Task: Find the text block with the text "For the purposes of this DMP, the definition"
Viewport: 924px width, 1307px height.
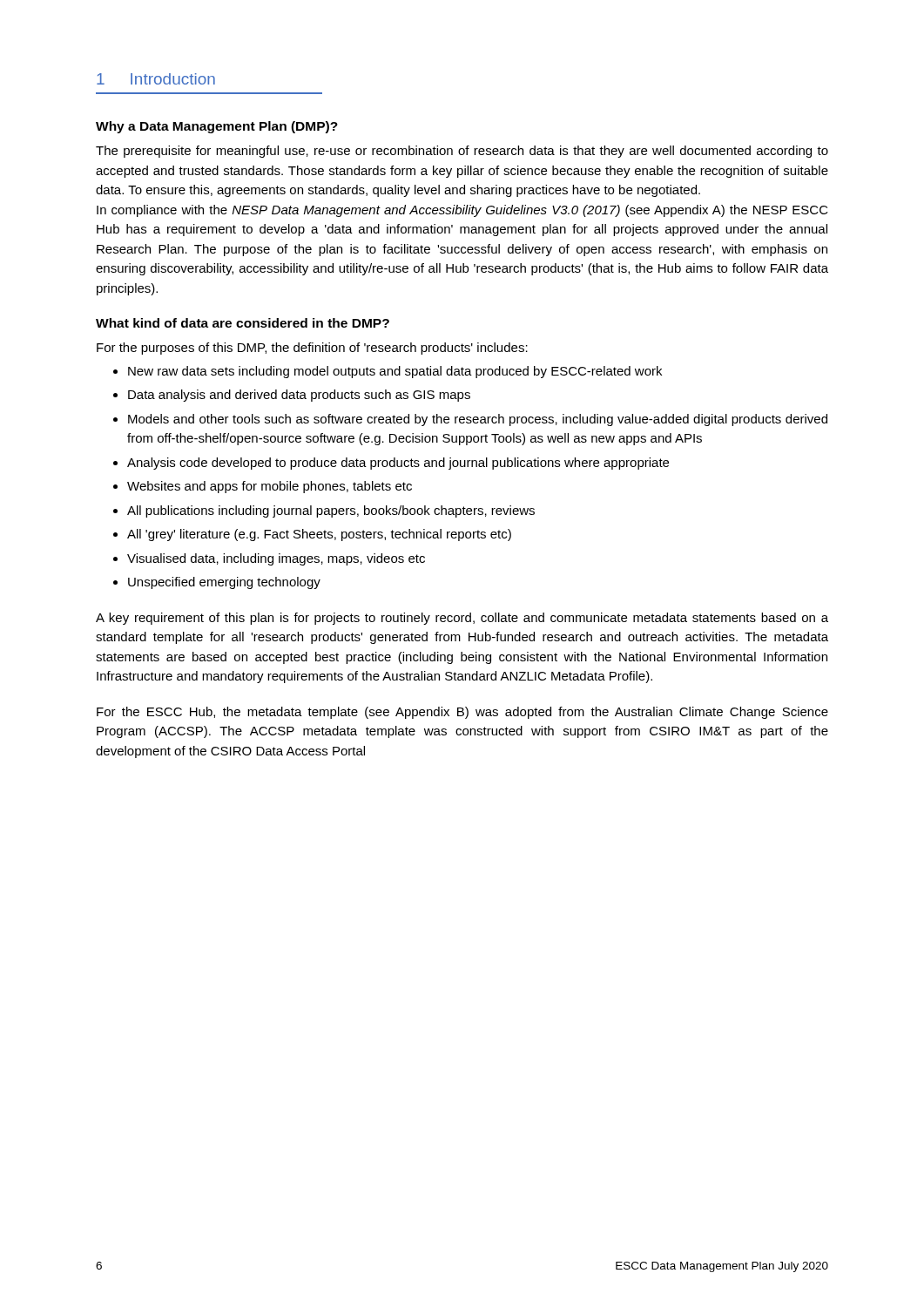Action: click(x=462, y=348)
